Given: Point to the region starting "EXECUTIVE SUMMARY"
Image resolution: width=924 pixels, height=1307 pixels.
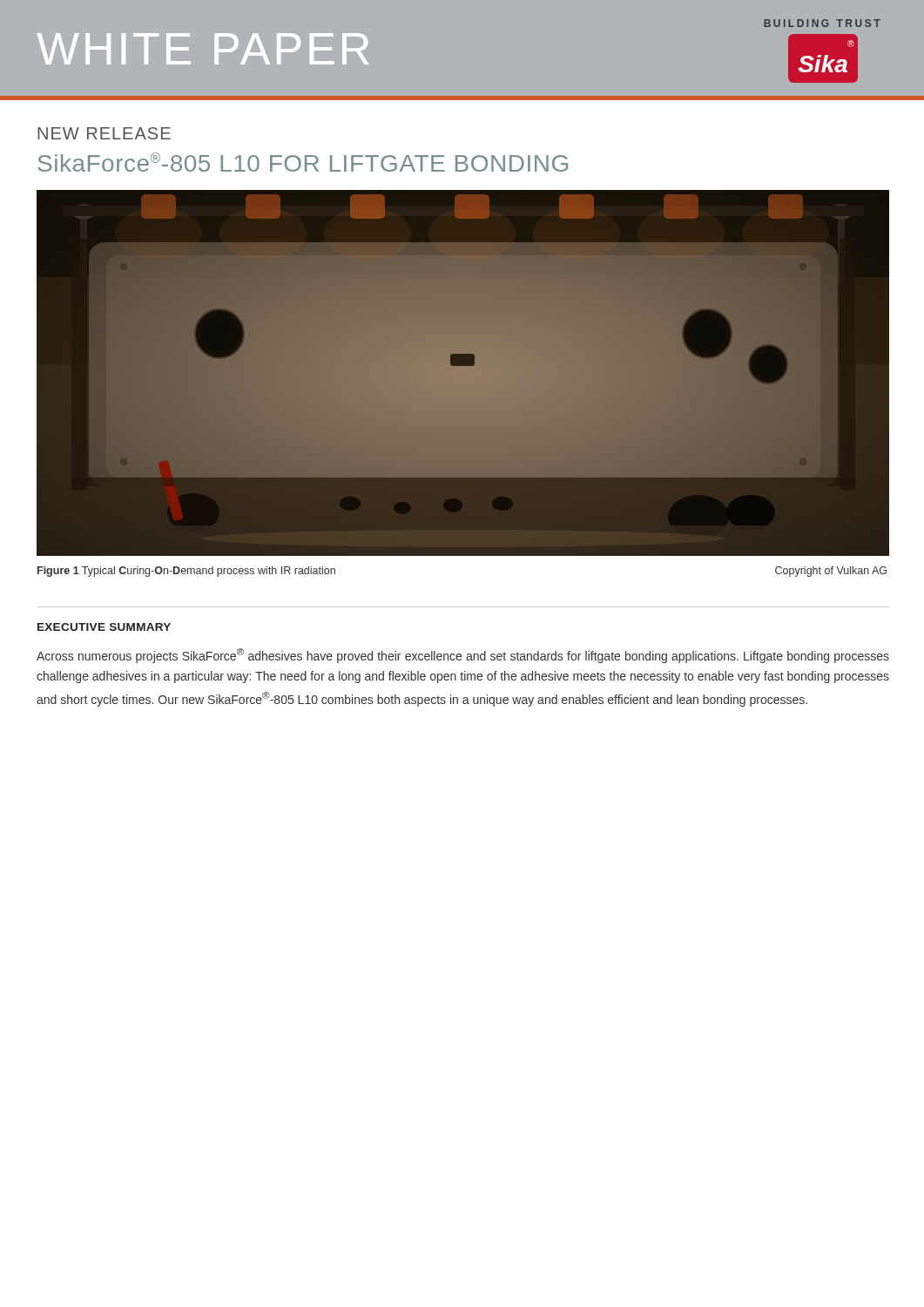Looking at the screenshot, I should 104,627.
